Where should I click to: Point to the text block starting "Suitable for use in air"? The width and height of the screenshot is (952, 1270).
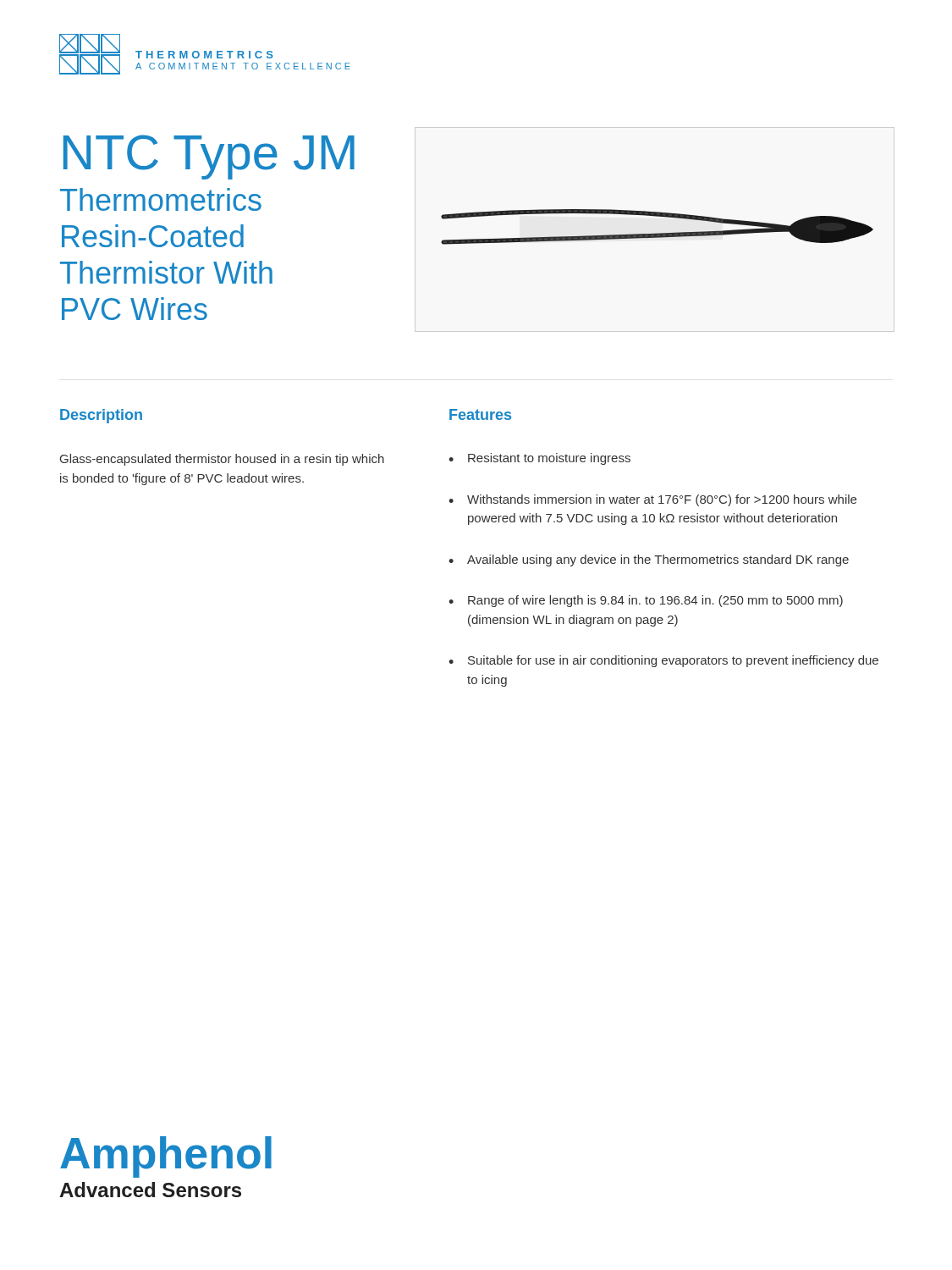pyautogui.click(x=673, y=669)
